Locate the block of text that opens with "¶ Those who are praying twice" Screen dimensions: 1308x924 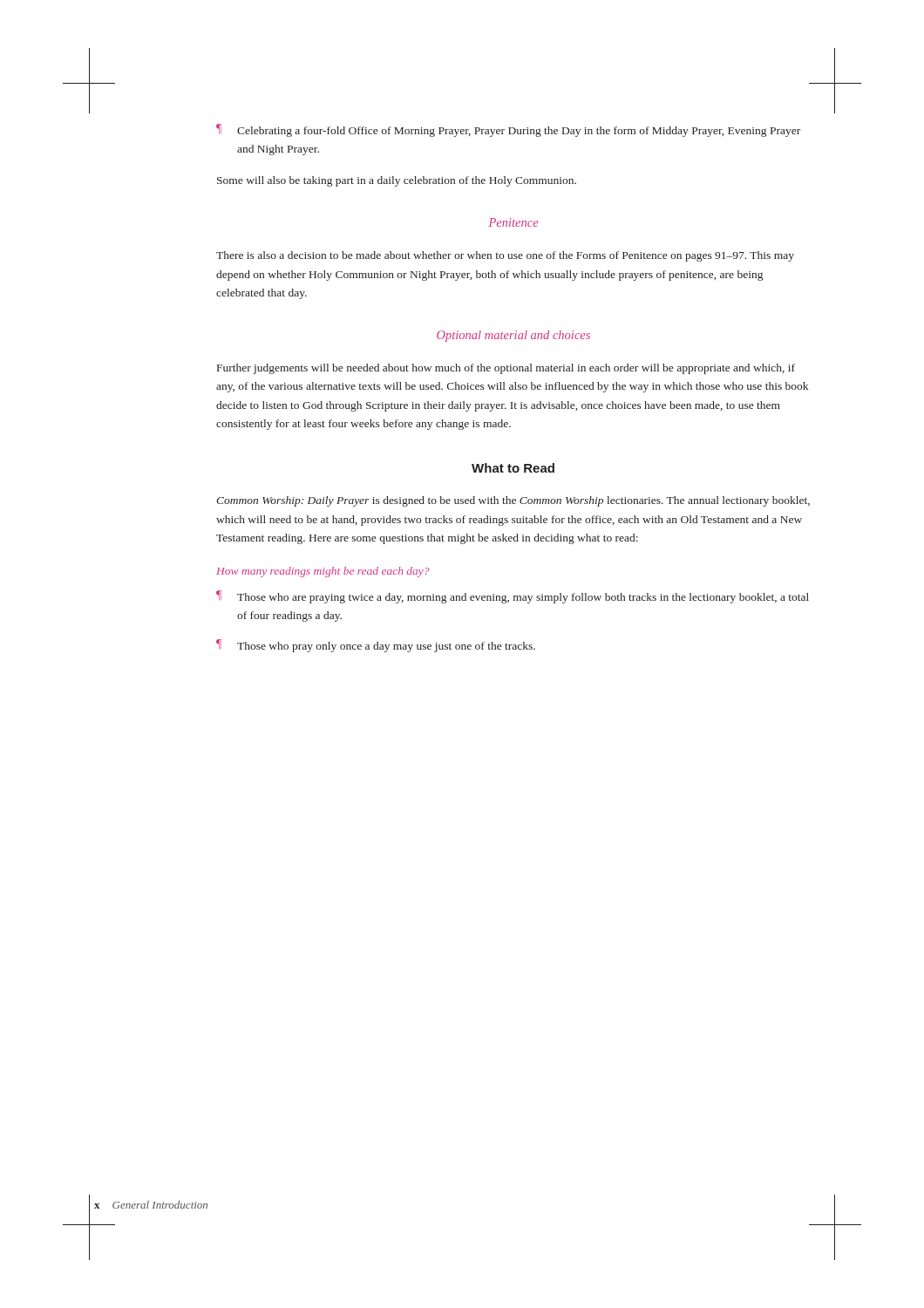(513, 607)
